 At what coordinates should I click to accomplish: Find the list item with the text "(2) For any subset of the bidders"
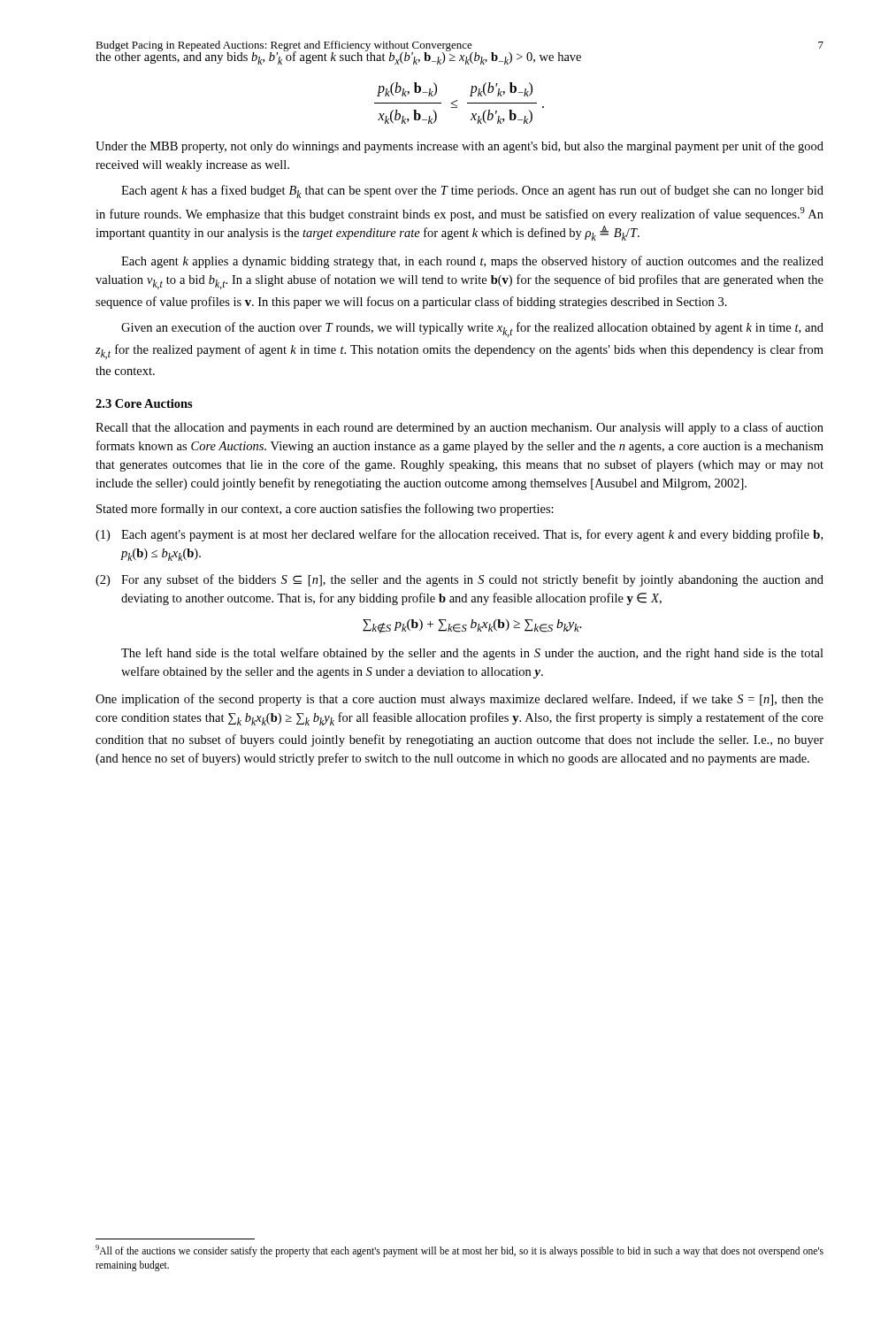(x=460, y=626)
